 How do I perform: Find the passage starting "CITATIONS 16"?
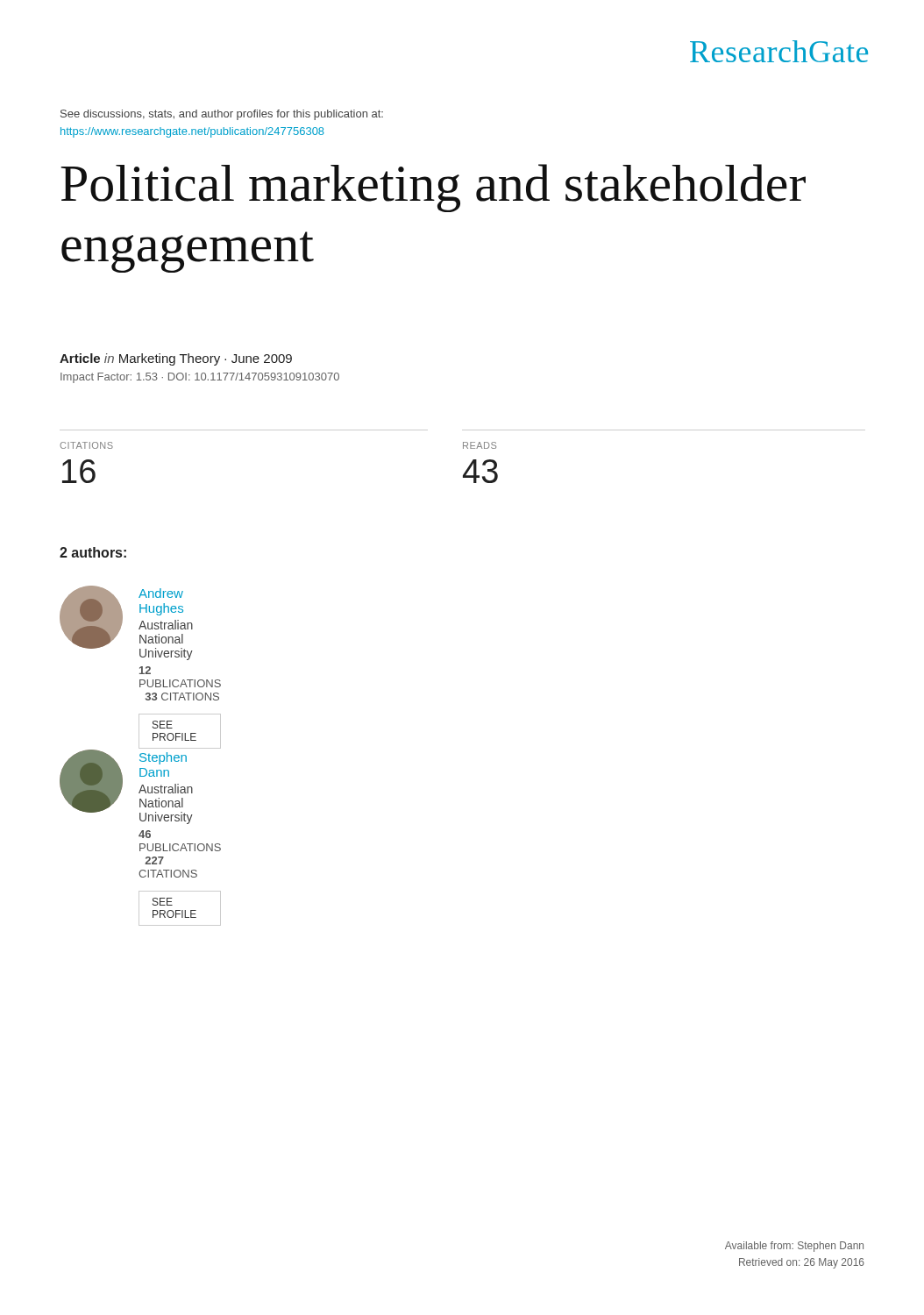pyautogui.click(x=87, y=465)
